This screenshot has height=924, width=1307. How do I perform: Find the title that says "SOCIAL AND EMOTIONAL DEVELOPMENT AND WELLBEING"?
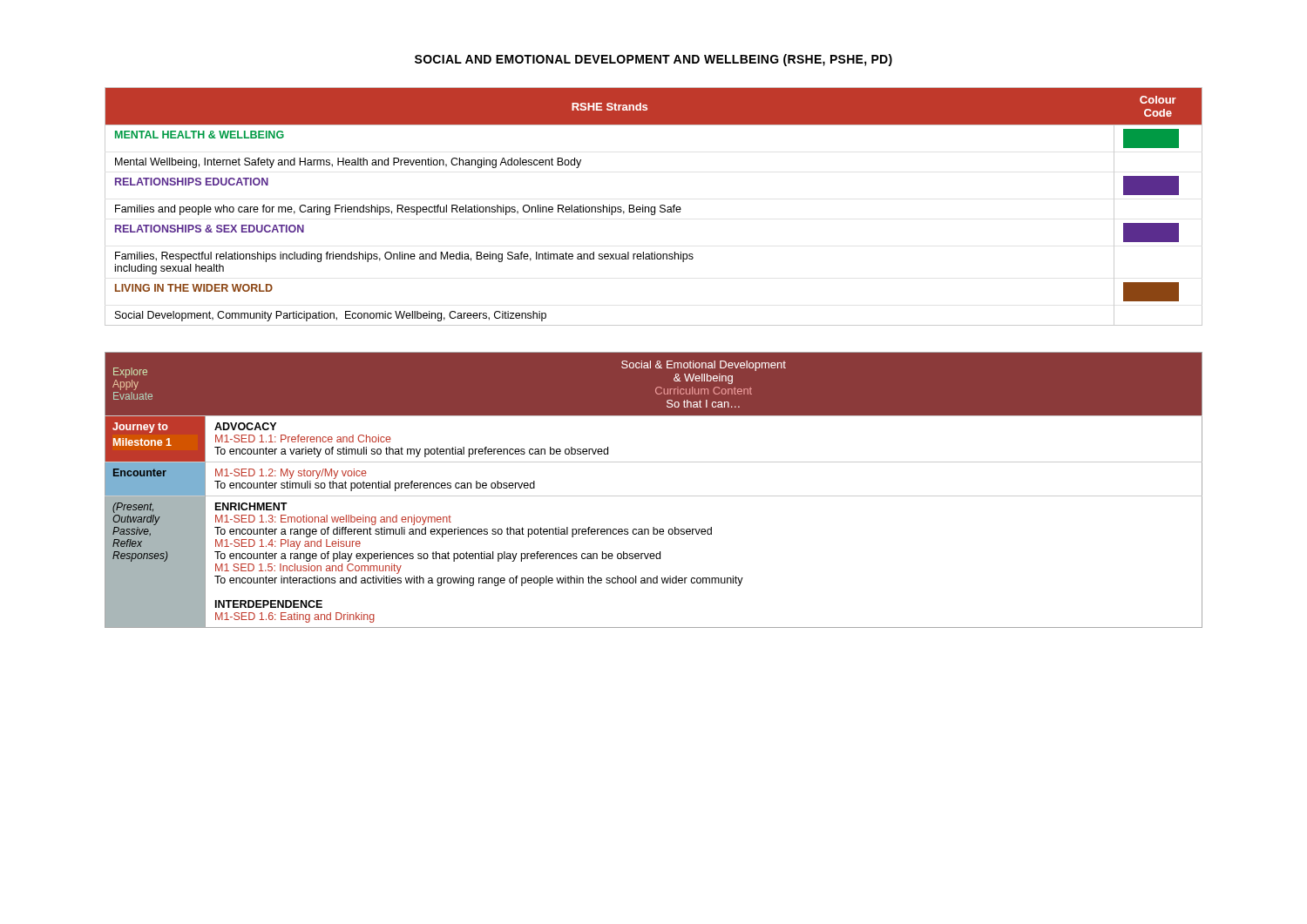point(654,59)
